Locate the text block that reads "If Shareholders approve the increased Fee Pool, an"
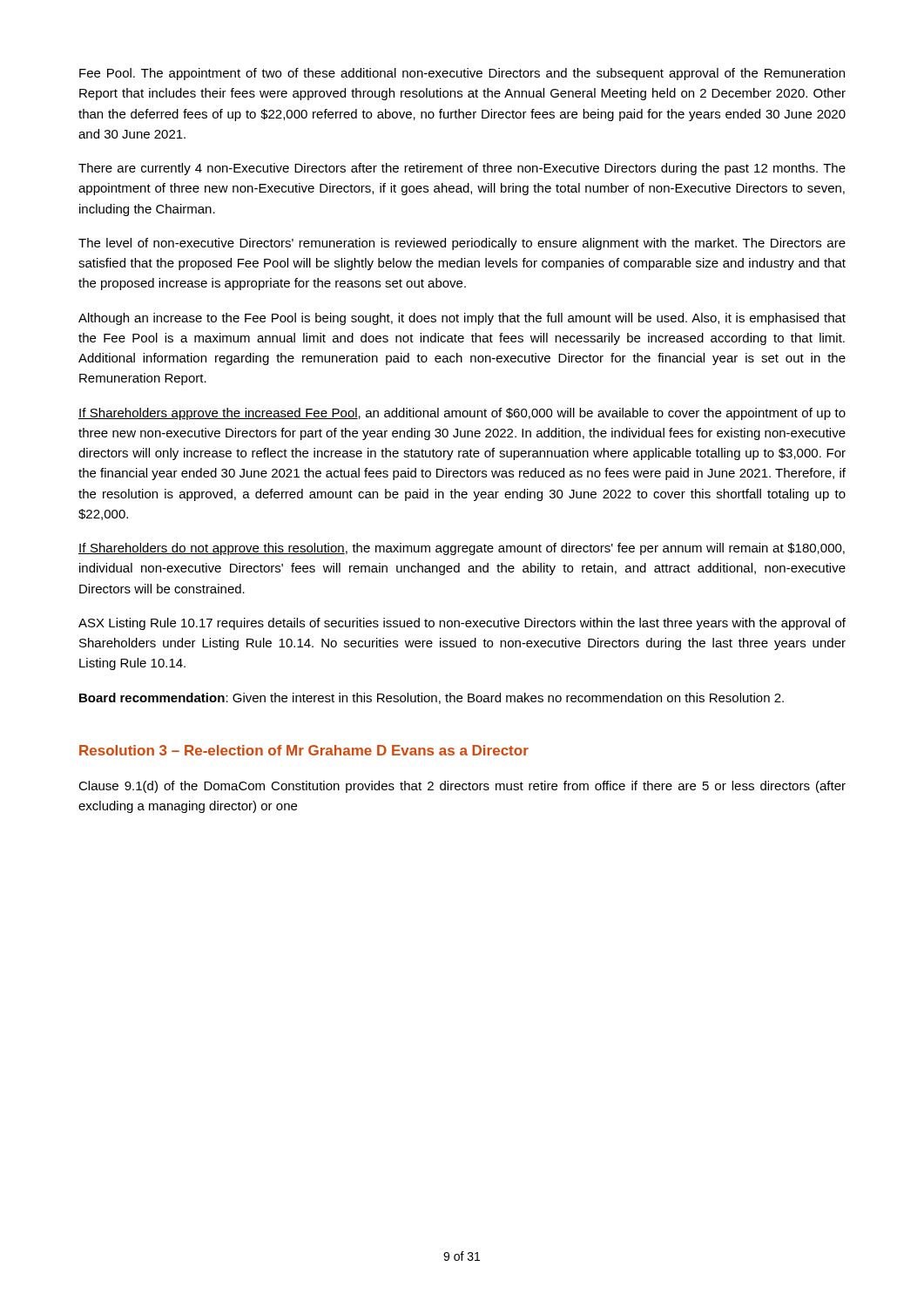This screenshot has width=924, height=1307. click(462, 463)
